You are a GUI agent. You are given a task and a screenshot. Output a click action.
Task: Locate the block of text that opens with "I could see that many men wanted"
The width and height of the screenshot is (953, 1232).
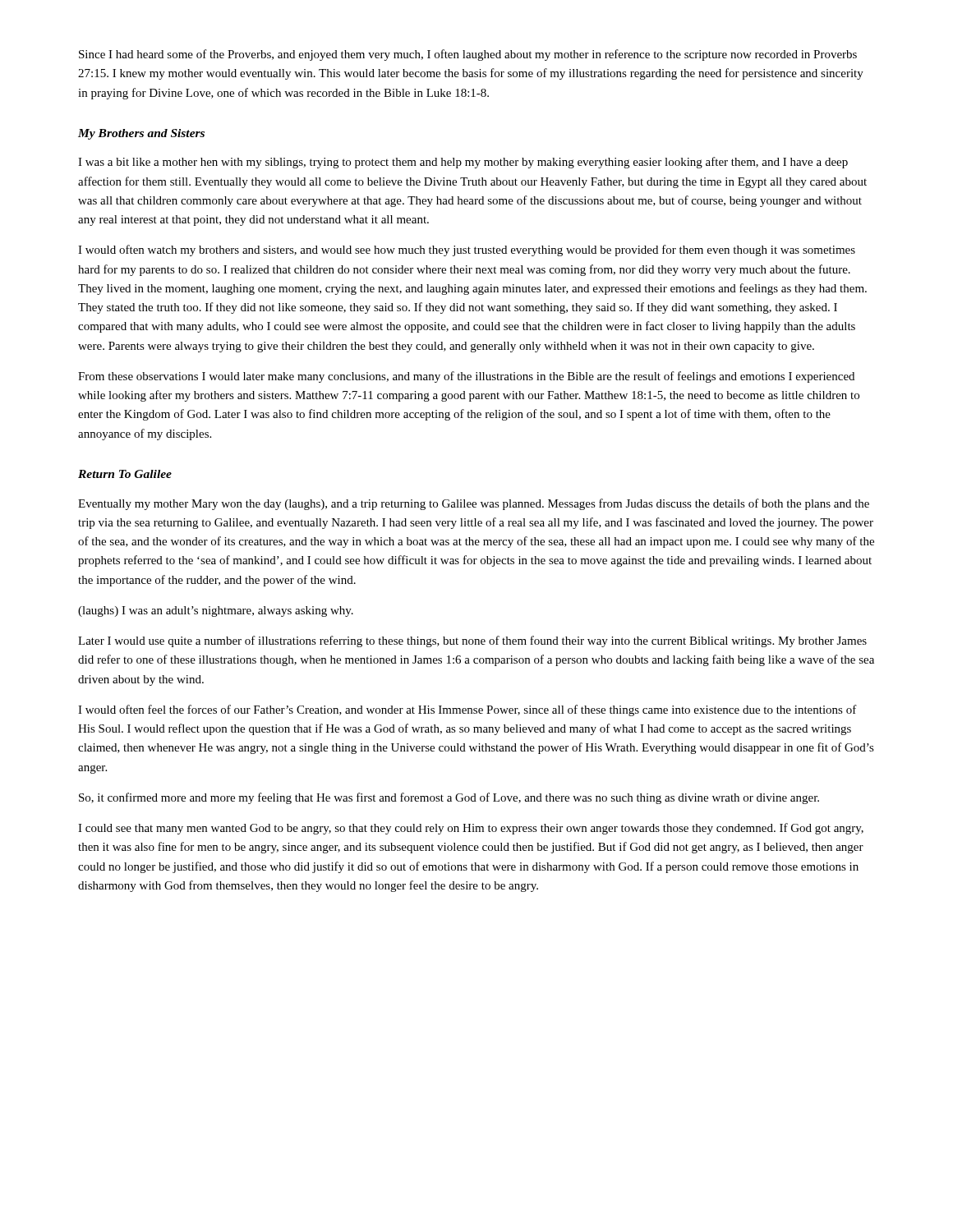pyautogui.click(x=471, y=857)
